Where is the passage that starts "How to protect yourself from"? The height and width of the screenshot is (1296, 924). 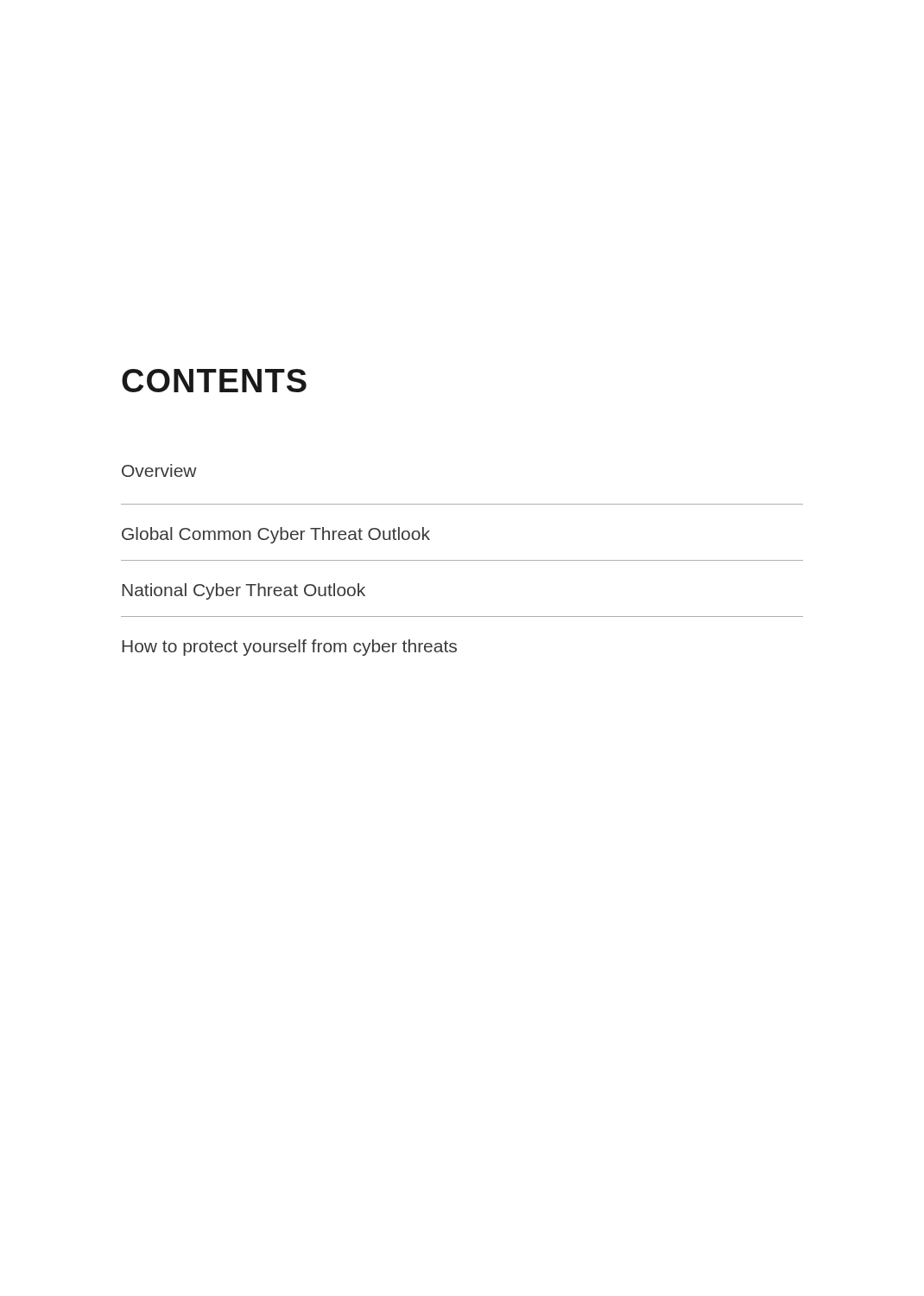coord(289,646)
